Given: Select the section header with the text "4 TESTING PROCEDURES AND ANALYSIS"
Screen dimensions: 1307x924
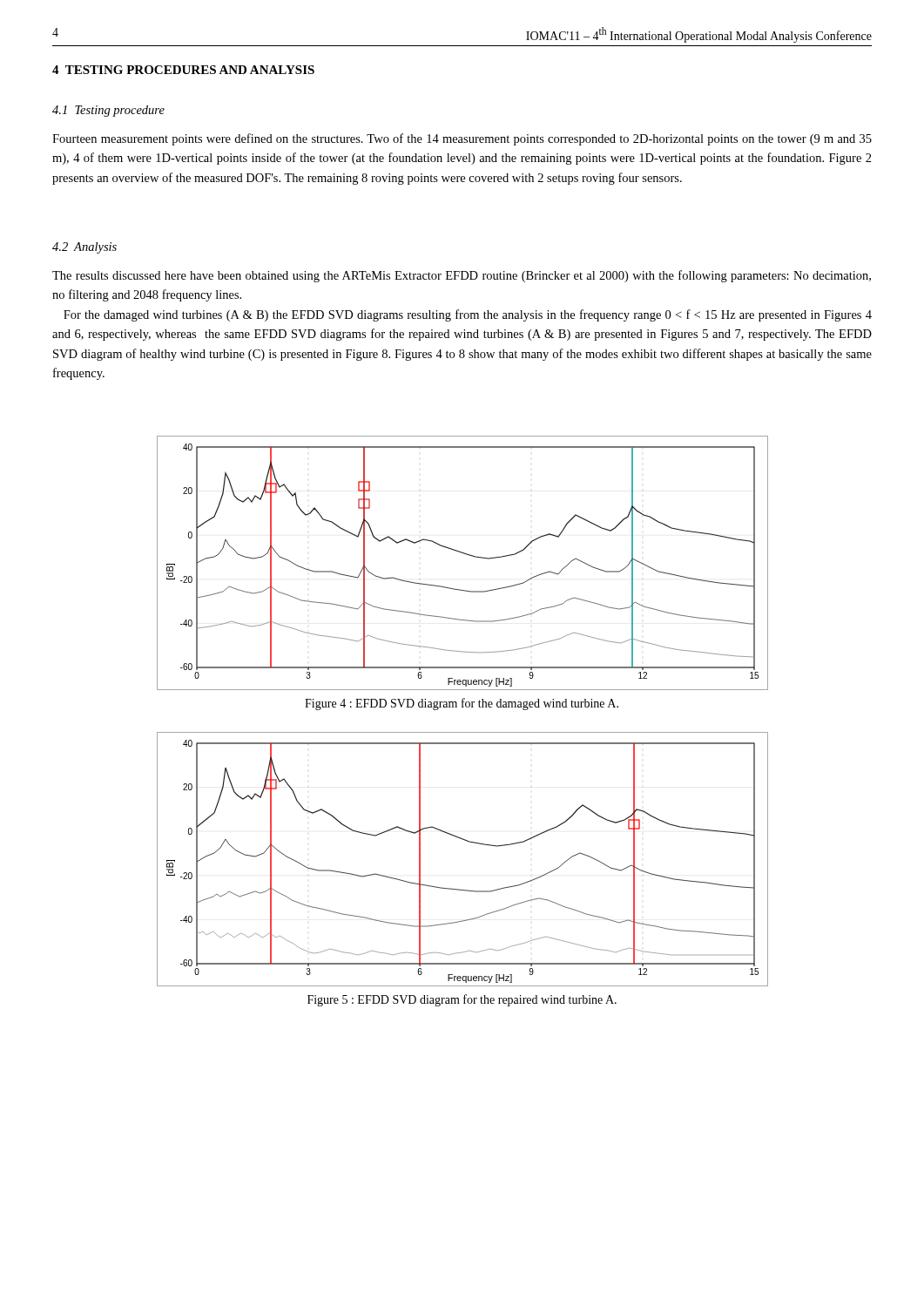Looking at the screenshot, I should [184, 70].
